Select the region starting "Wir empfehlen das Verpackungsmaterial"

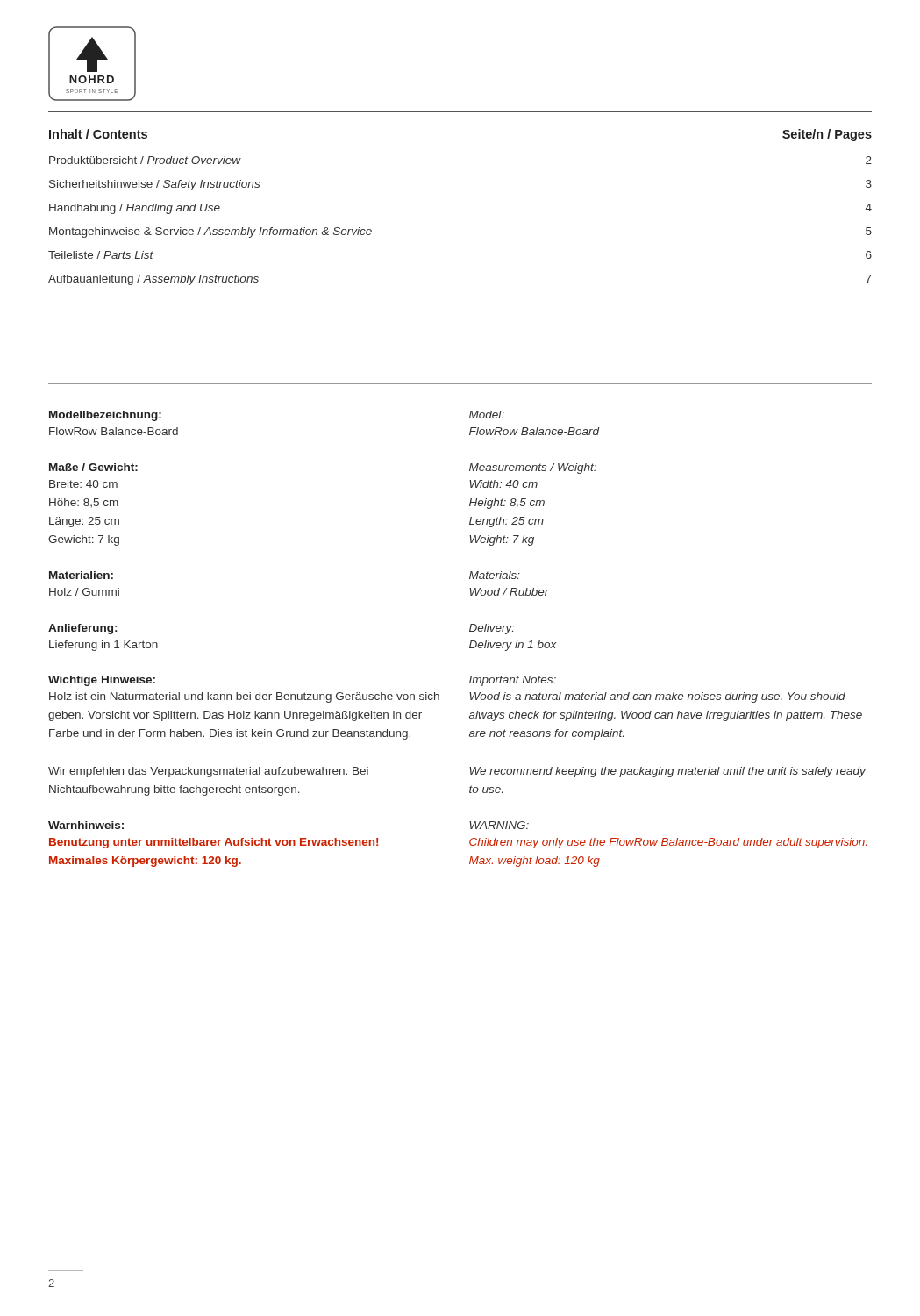point(245,781)
